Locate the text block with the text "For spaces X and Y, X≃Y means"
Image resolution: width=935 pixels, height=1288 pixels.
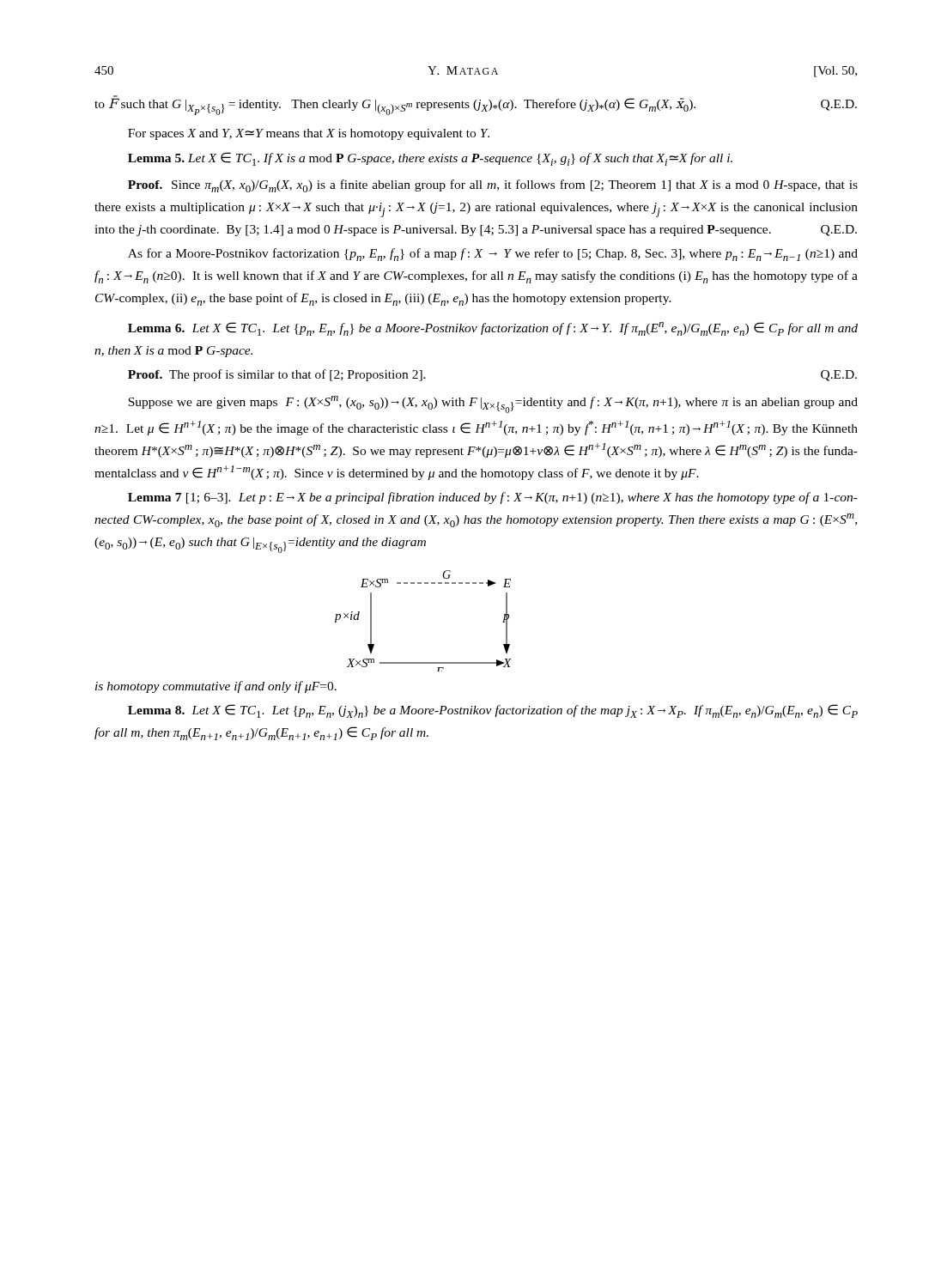click(x=309, y=133)
